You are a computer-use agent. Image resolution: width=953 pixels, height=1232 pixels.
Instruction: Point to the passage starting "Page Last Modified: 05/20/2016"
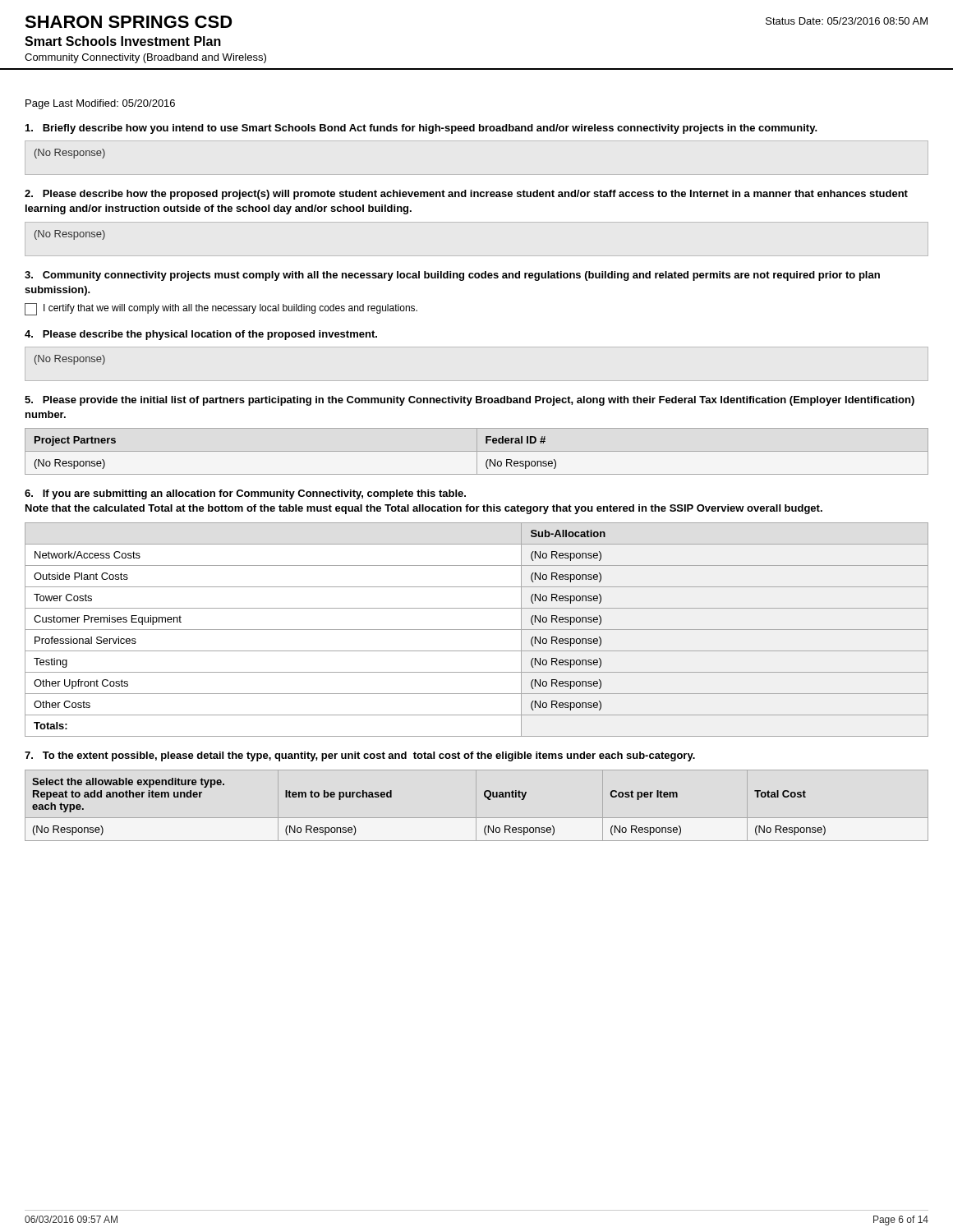point(100,103)
